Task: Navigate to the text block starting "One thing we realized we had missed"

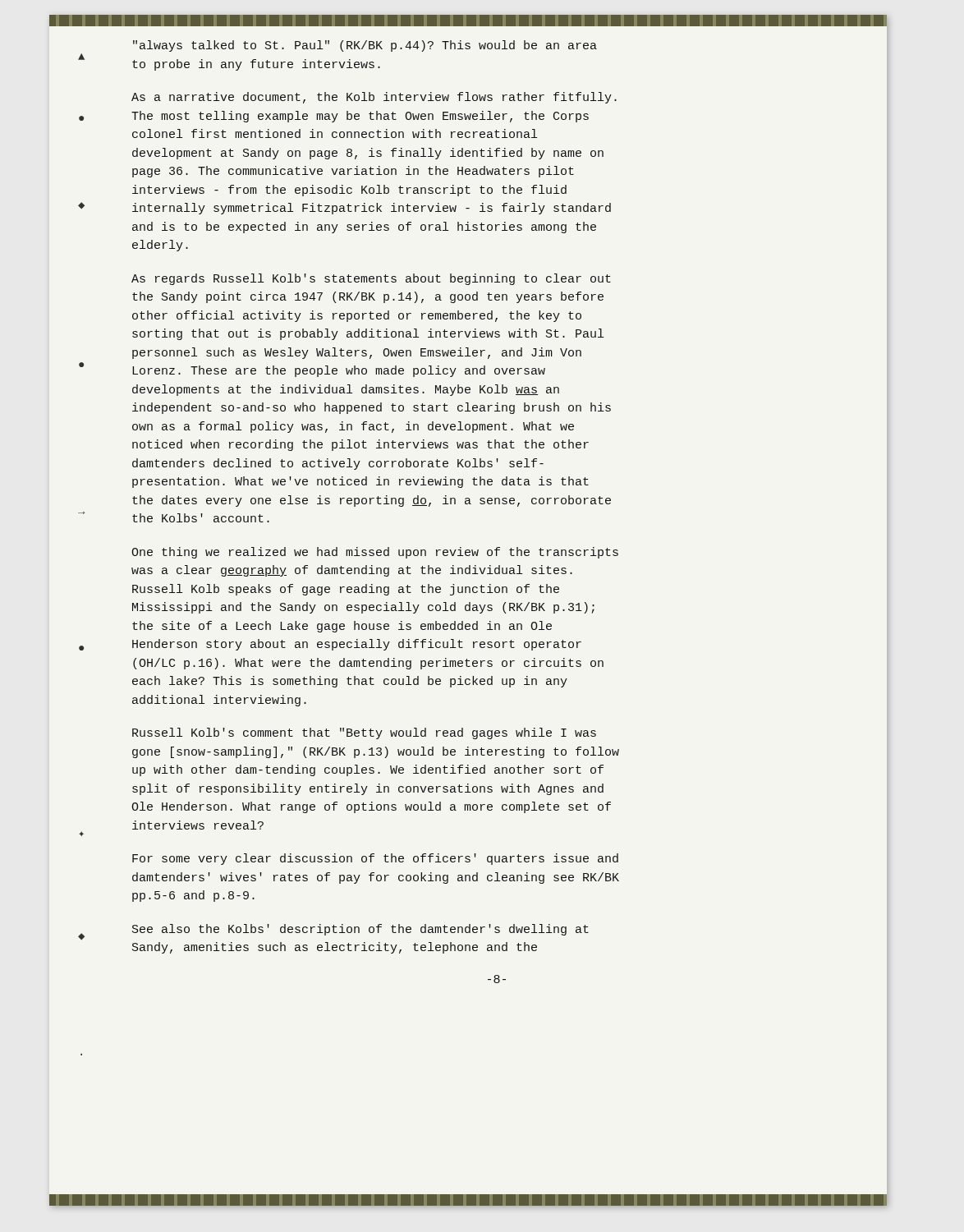Action: [x=375, y=627]
